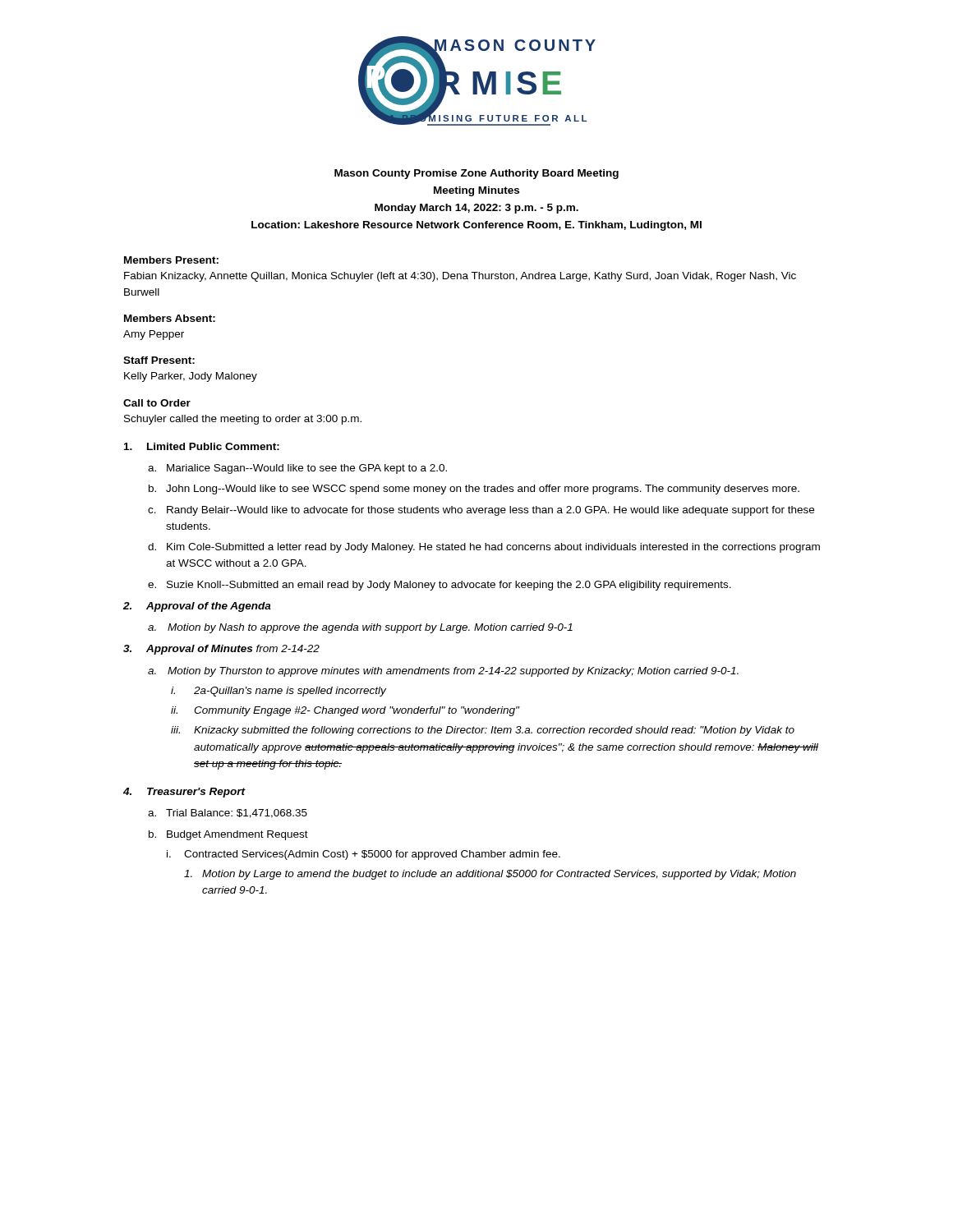Select the block starting "b. Budget Amendment Request"
The height and width of the screenshot is (1232, 953).
[x=489, y=868]
